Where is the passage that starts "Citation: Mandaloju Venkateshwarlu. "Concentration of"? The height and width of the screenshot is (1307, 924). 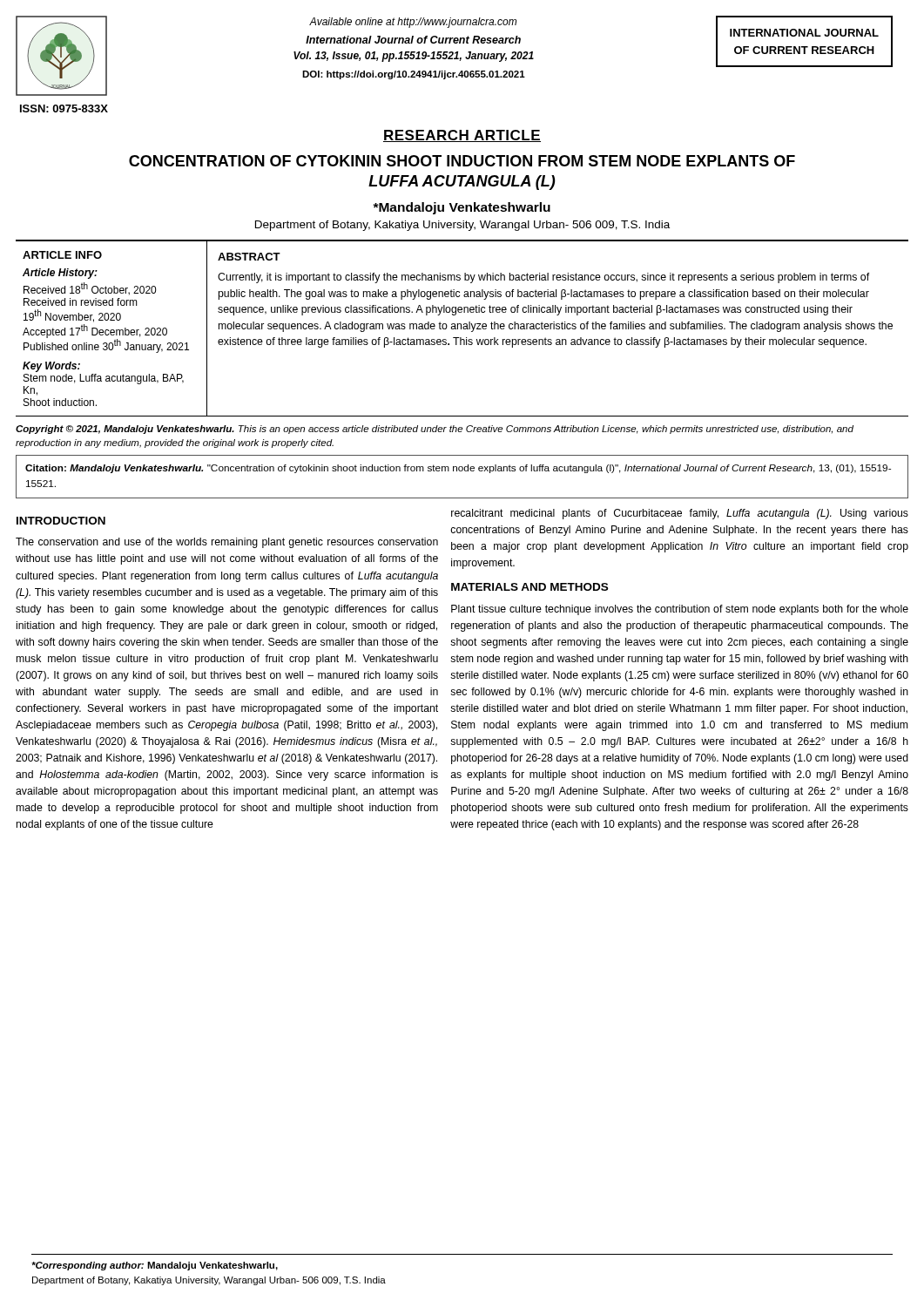[458, 476]
